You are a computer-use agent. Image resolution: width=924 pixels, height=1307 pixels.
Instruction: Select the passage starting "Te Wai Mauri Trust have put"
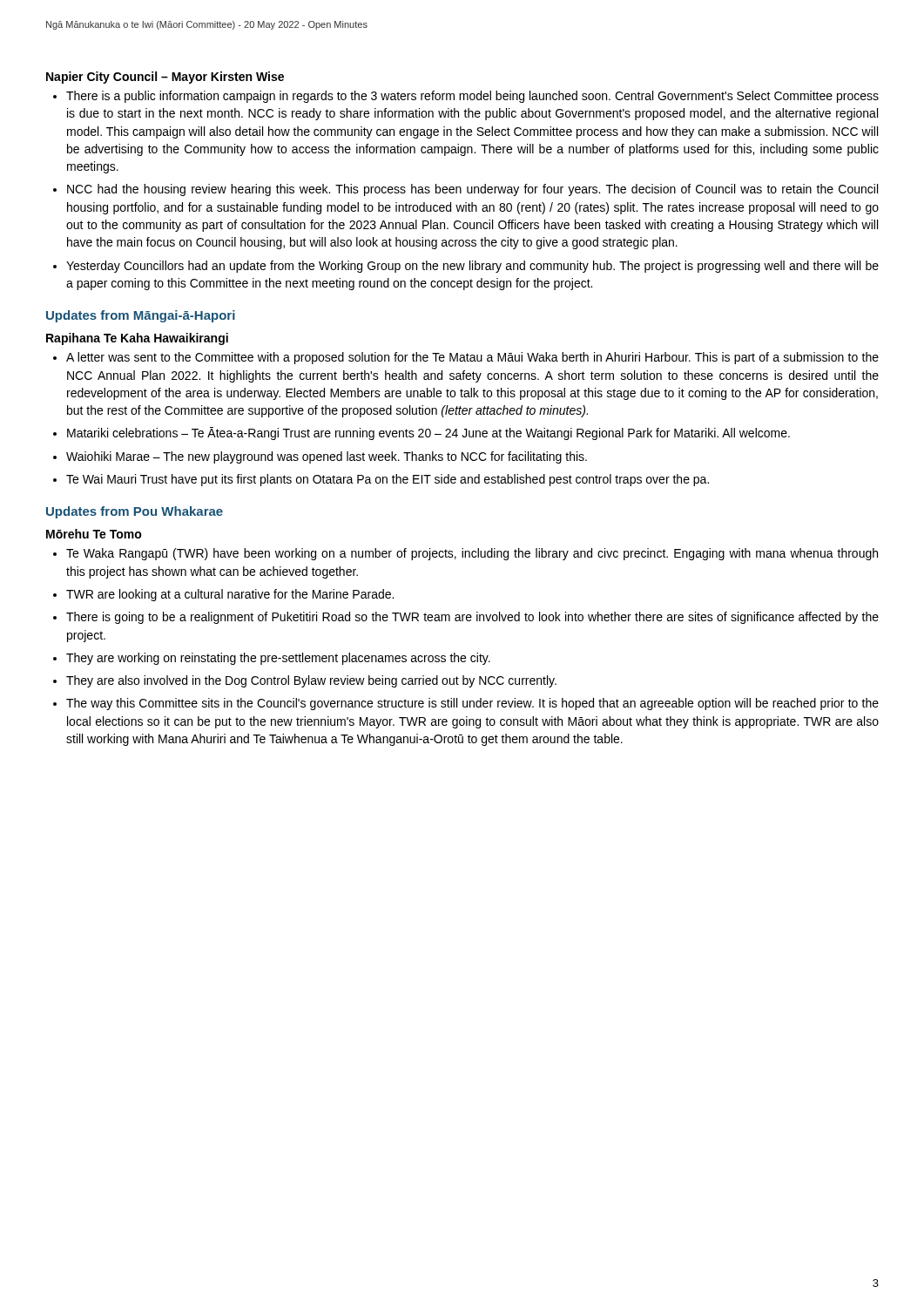(388, 479)
